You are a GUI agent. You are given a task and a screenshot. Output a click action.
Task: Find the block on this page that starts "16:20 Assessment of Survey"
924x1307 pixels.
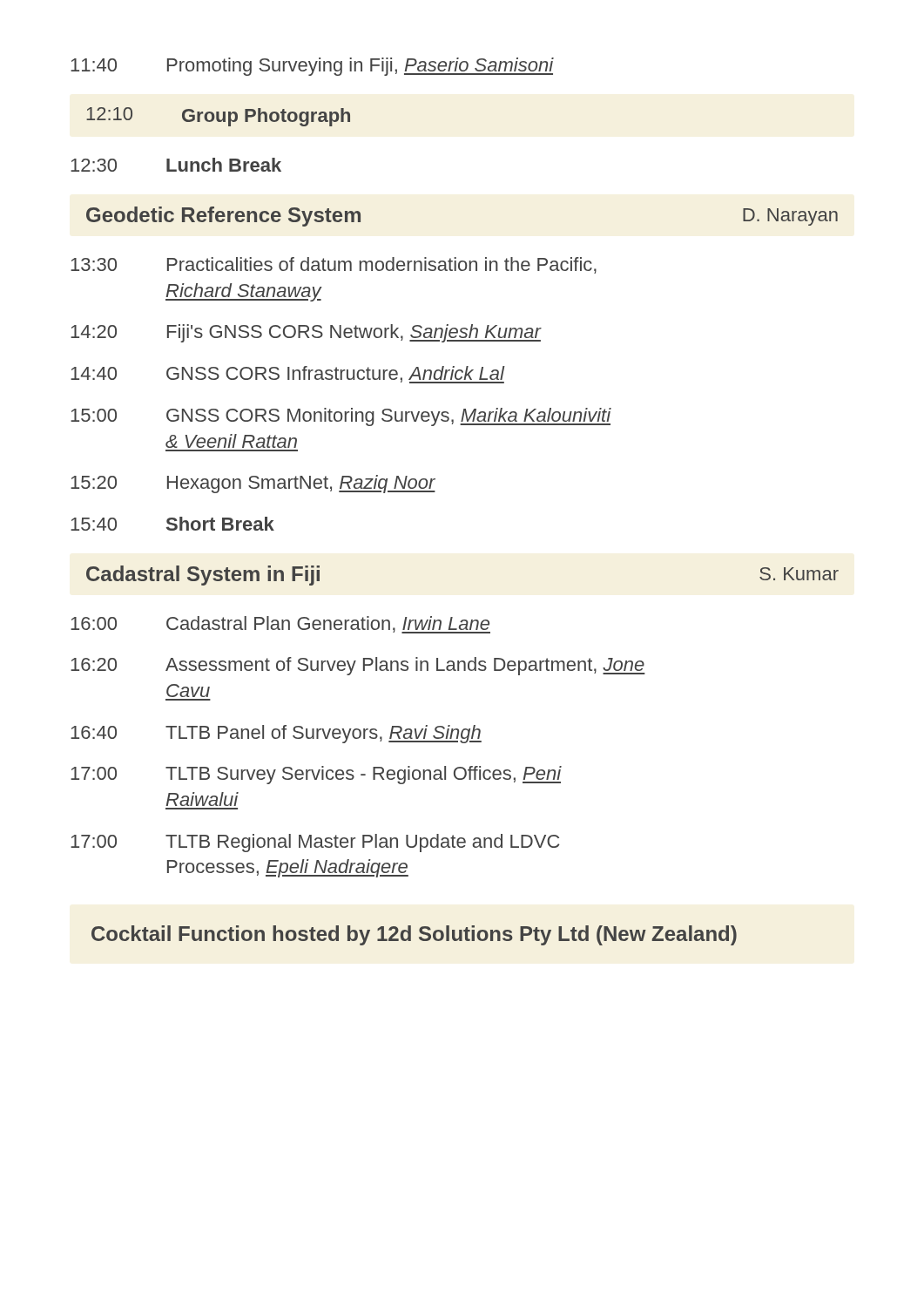(x=462, y=678)
